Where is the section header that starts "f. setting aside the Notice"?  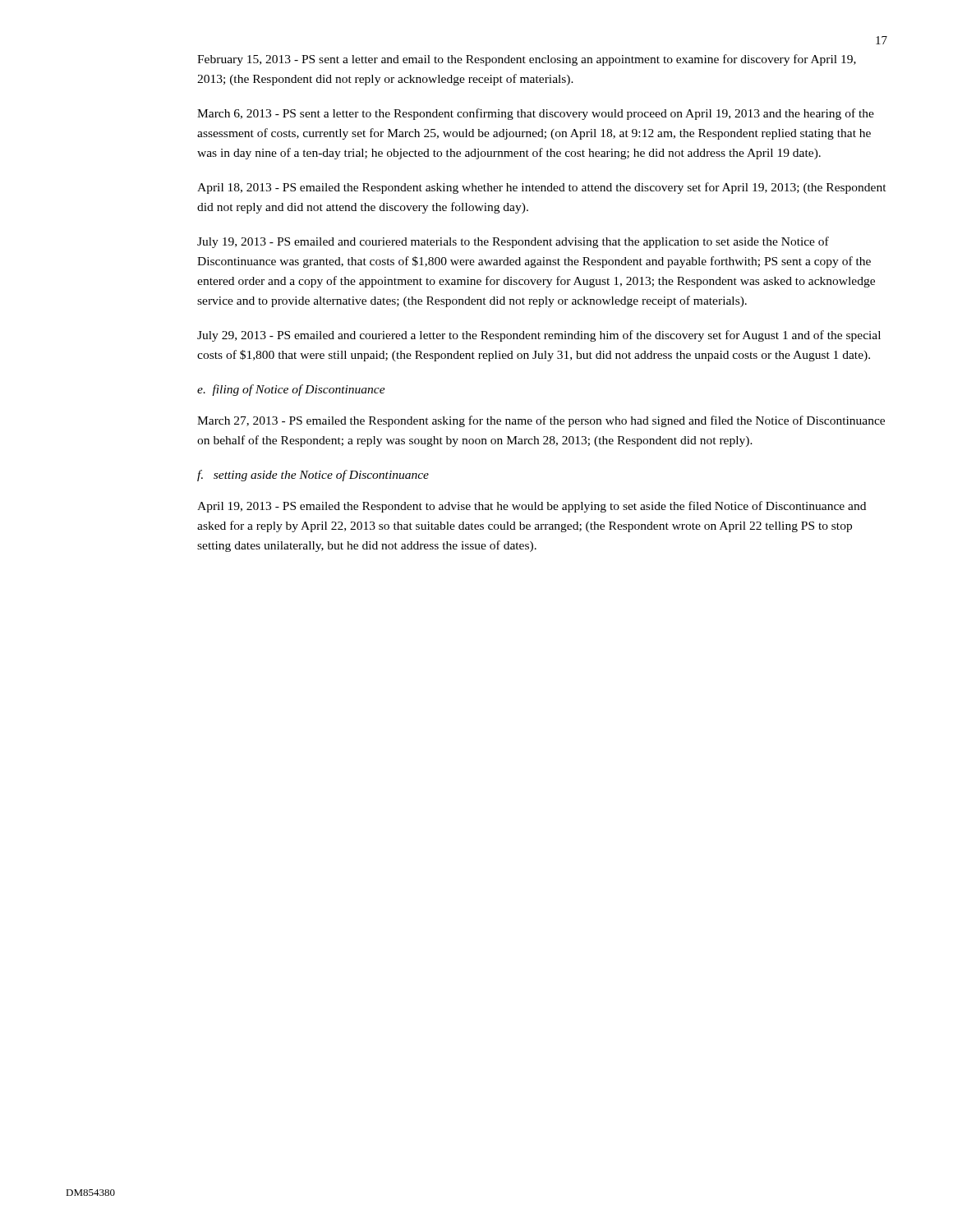click(x=313, y=475)
